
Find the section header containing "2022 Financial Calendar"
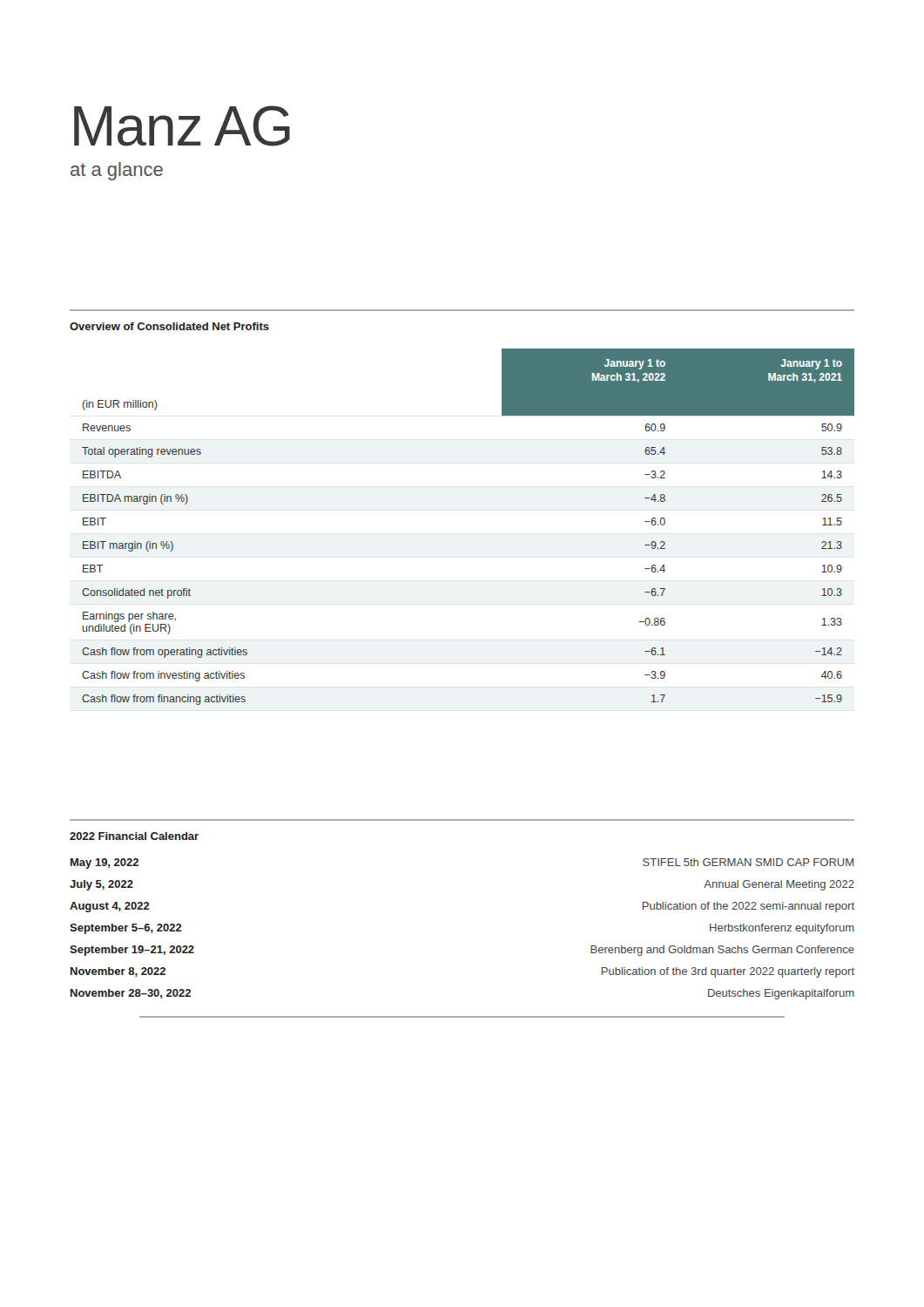[x=134, y=836]
